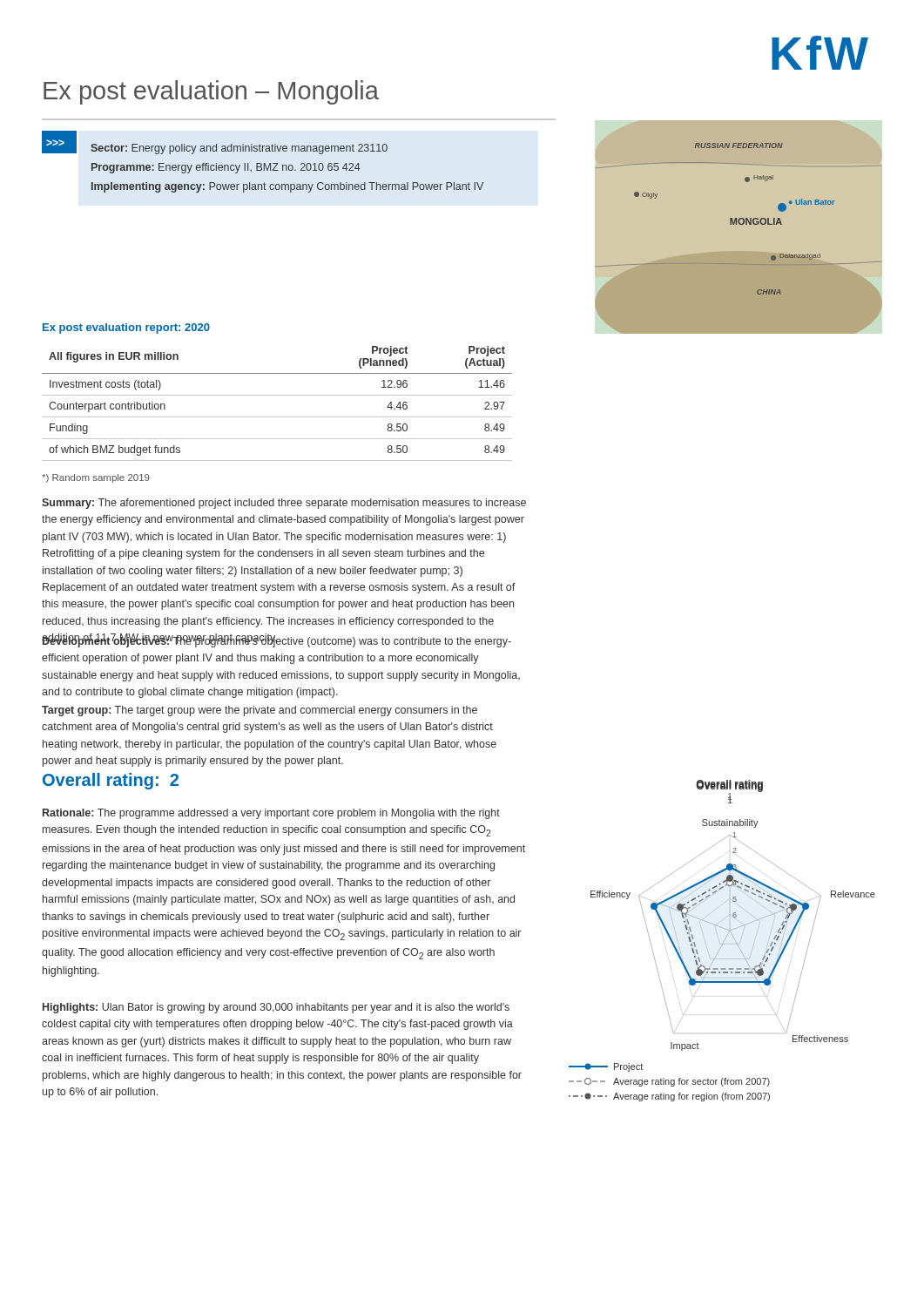Locate the section header containing "Overall rating: 2"
This screenshot has height=1307, width=924.
111,780
